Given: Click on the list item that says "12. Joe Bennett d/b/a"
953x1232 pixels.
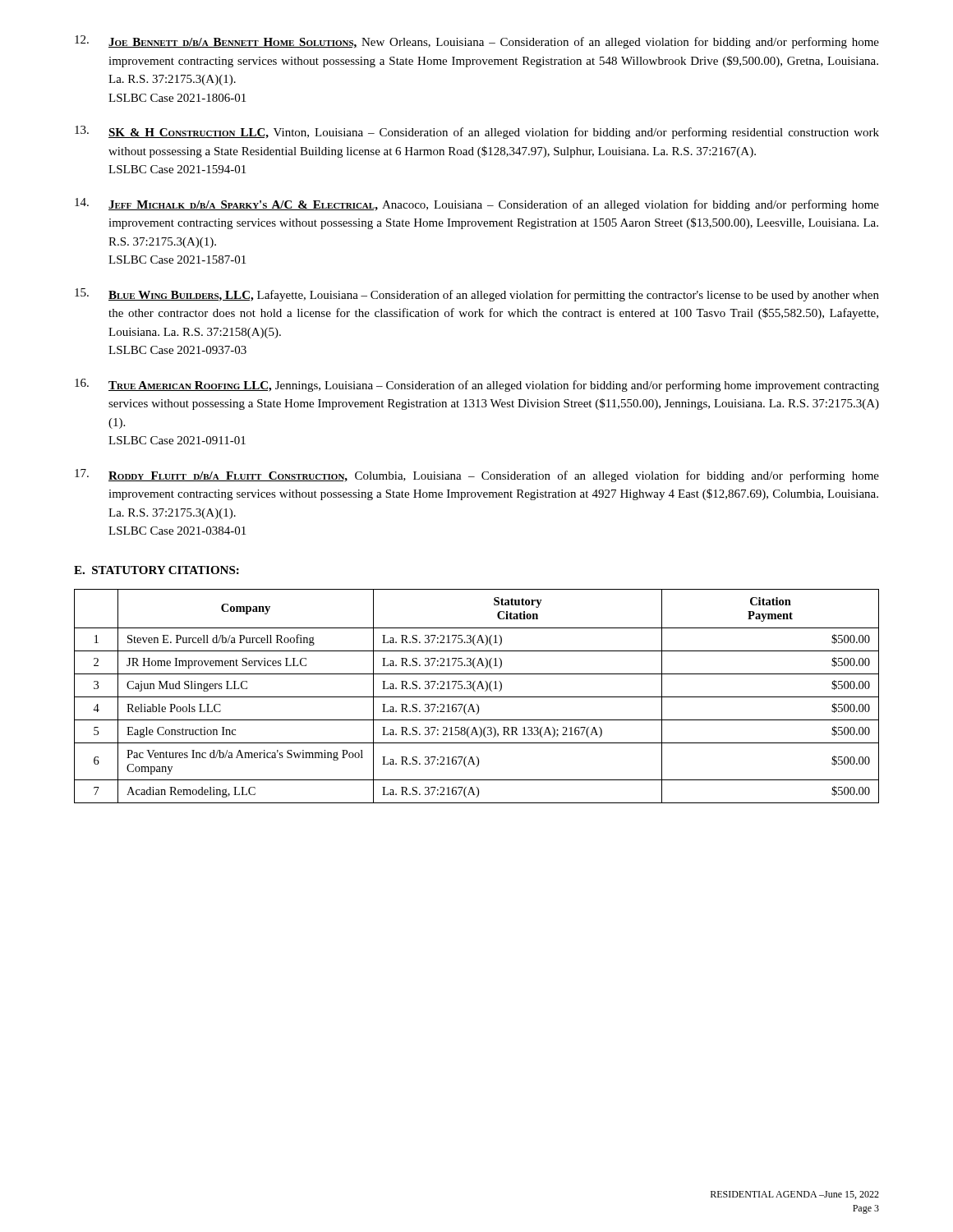Looking at the screenshot, I should (x=476, y=70).
